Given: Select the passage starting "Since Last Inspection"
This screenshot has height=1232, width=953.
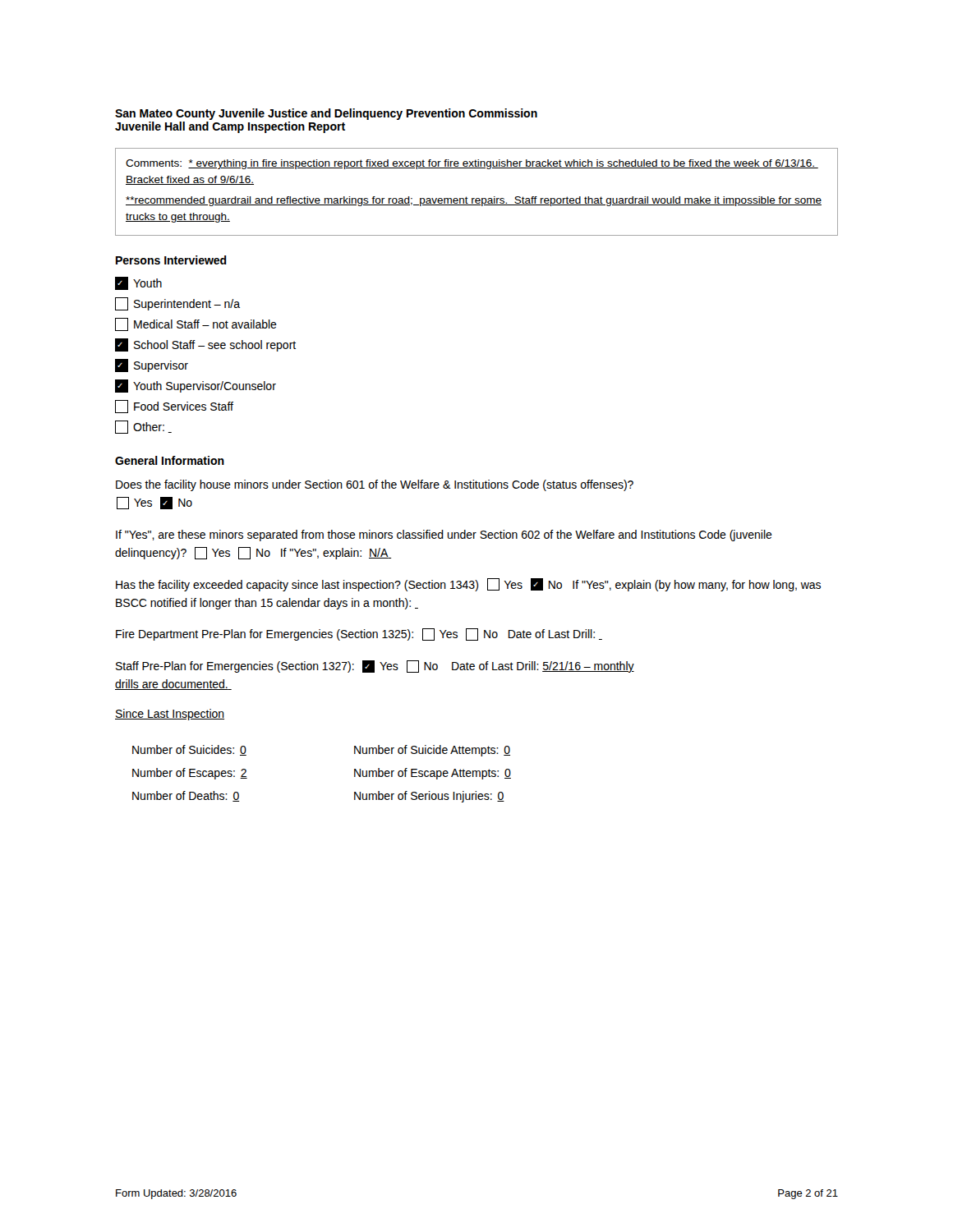Looking at the screenshot, I should 170,713.
